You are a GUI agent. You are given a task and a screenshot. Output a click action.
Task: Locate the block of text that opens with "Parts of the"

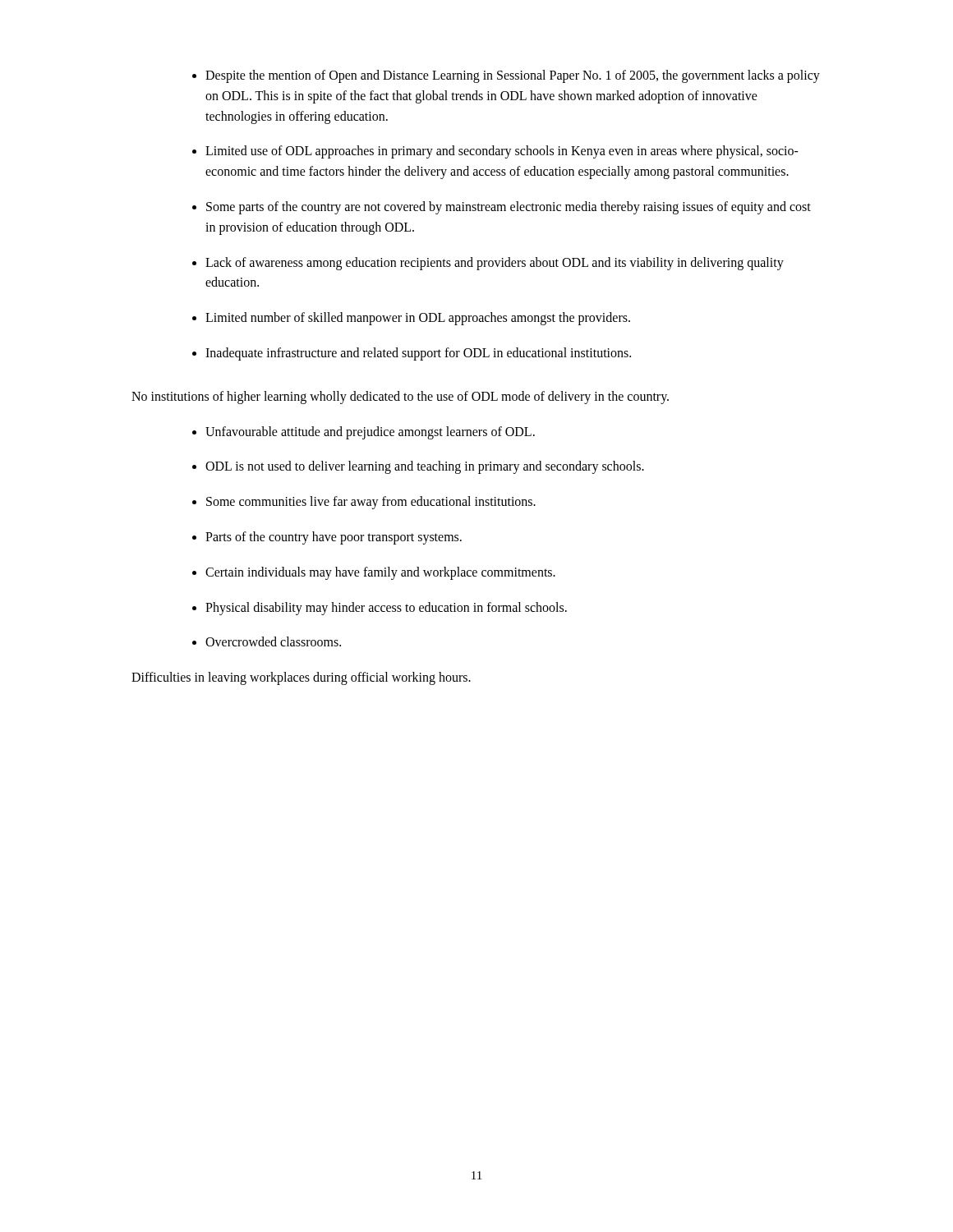click(x=334, y=537)
